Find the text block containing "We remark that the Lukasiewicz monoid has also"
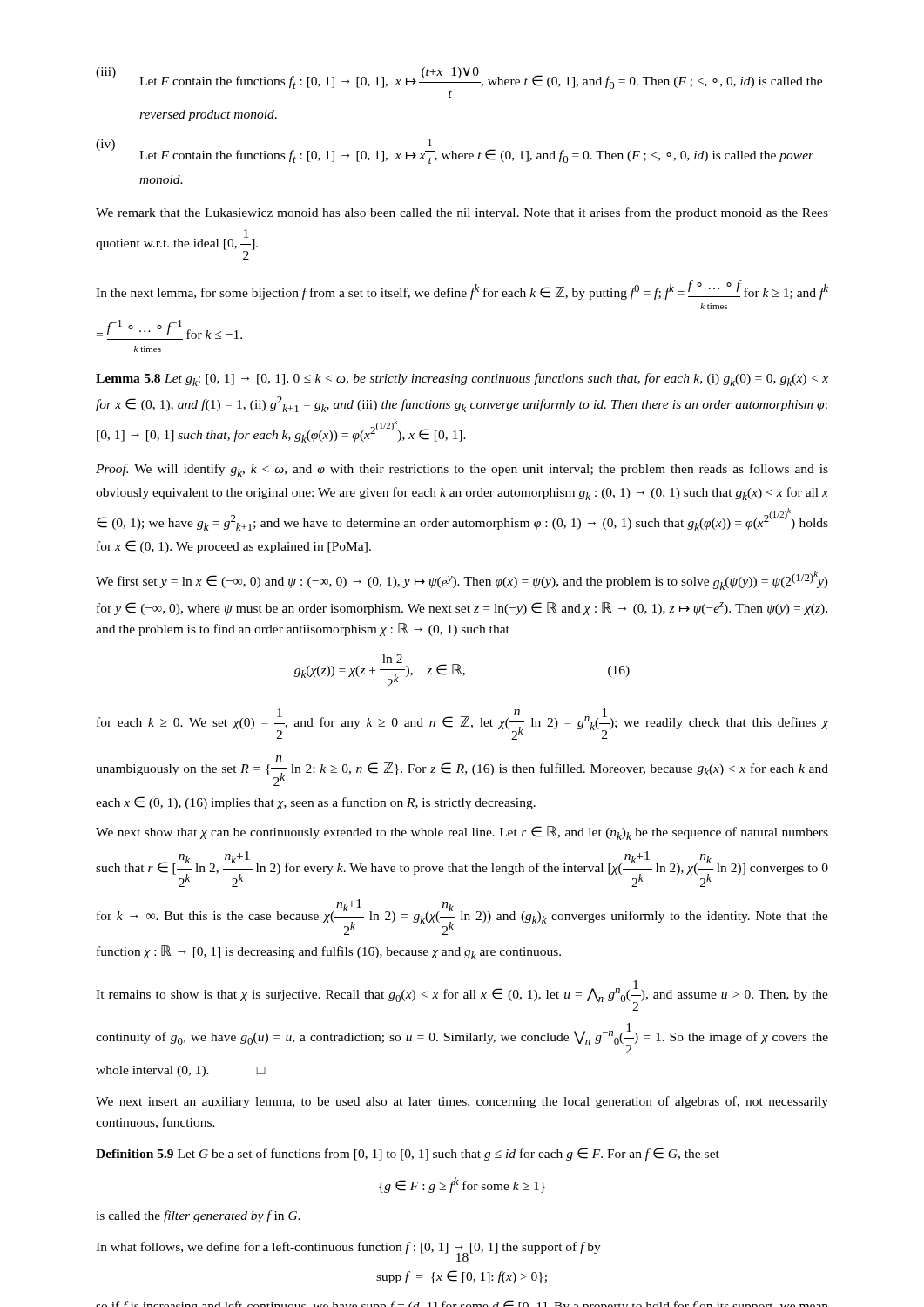The height and width of the screenshot is (1307, 924). 462,213
